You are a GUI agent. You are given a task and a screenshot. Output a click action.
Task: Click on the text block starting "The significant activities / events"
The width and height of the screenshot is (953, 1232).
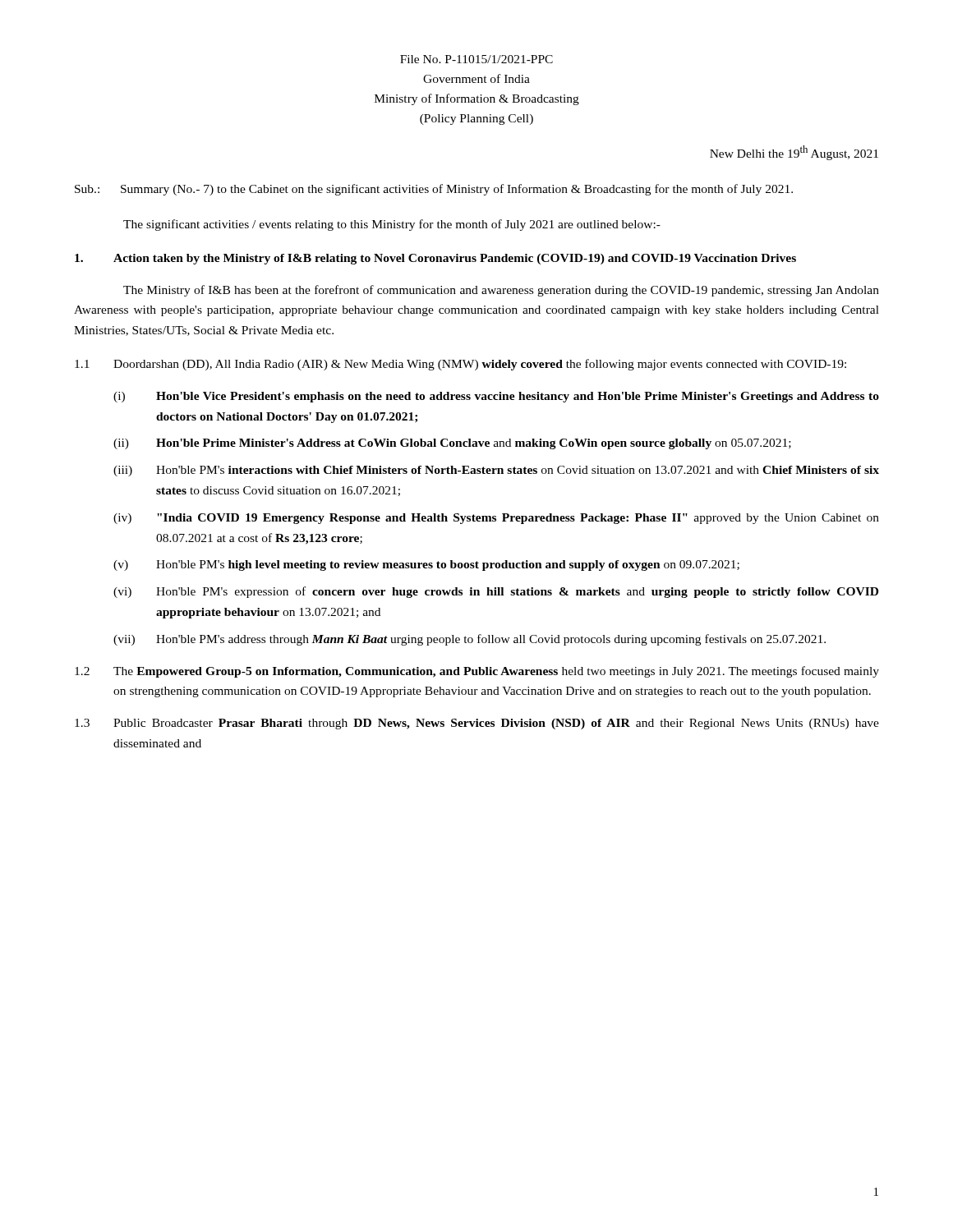pyautogui.click(x=392, y=224)
